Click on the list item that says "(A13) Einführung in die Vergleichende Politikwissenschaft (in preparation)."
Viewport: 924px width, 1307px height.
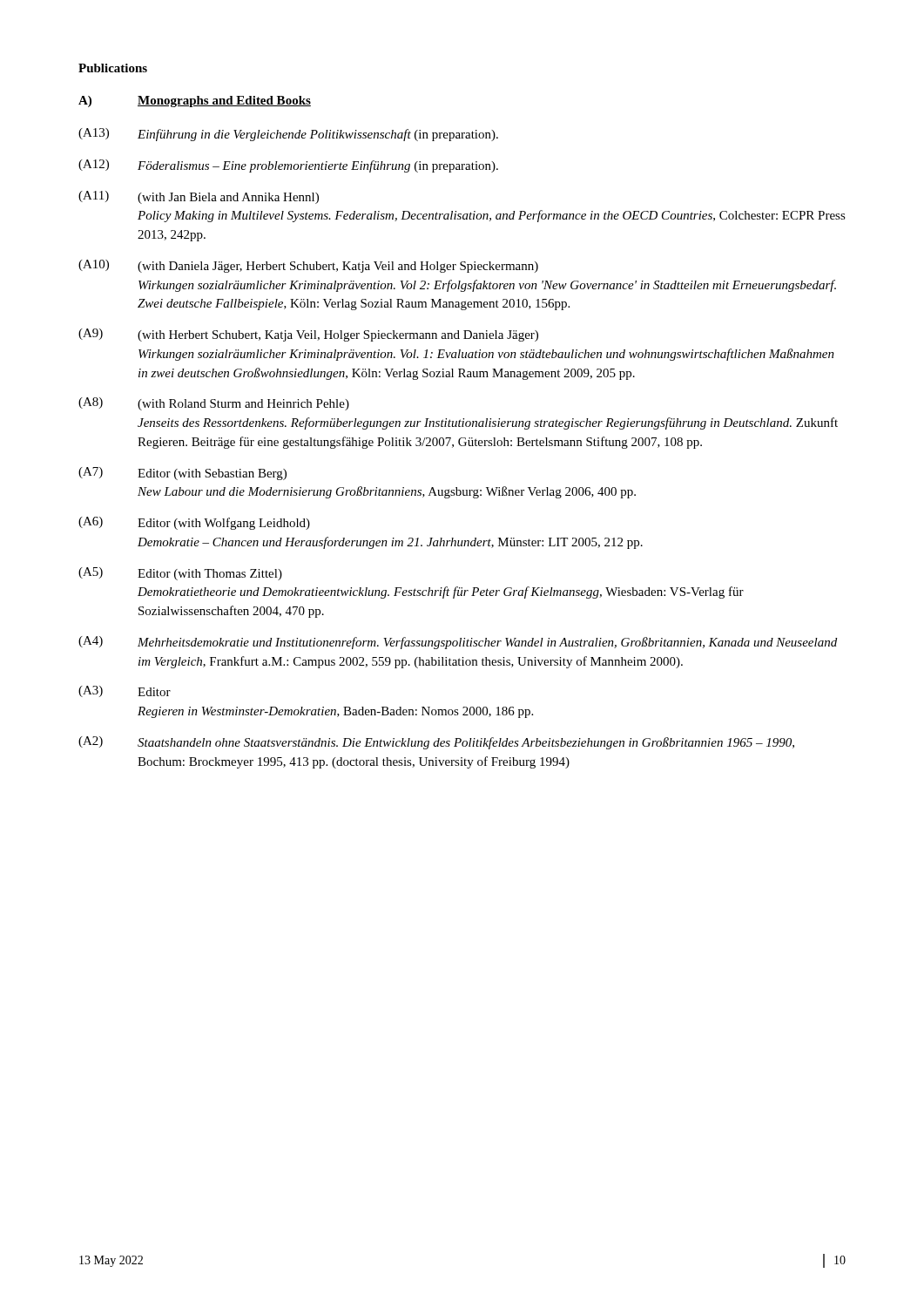click(462, 135)
